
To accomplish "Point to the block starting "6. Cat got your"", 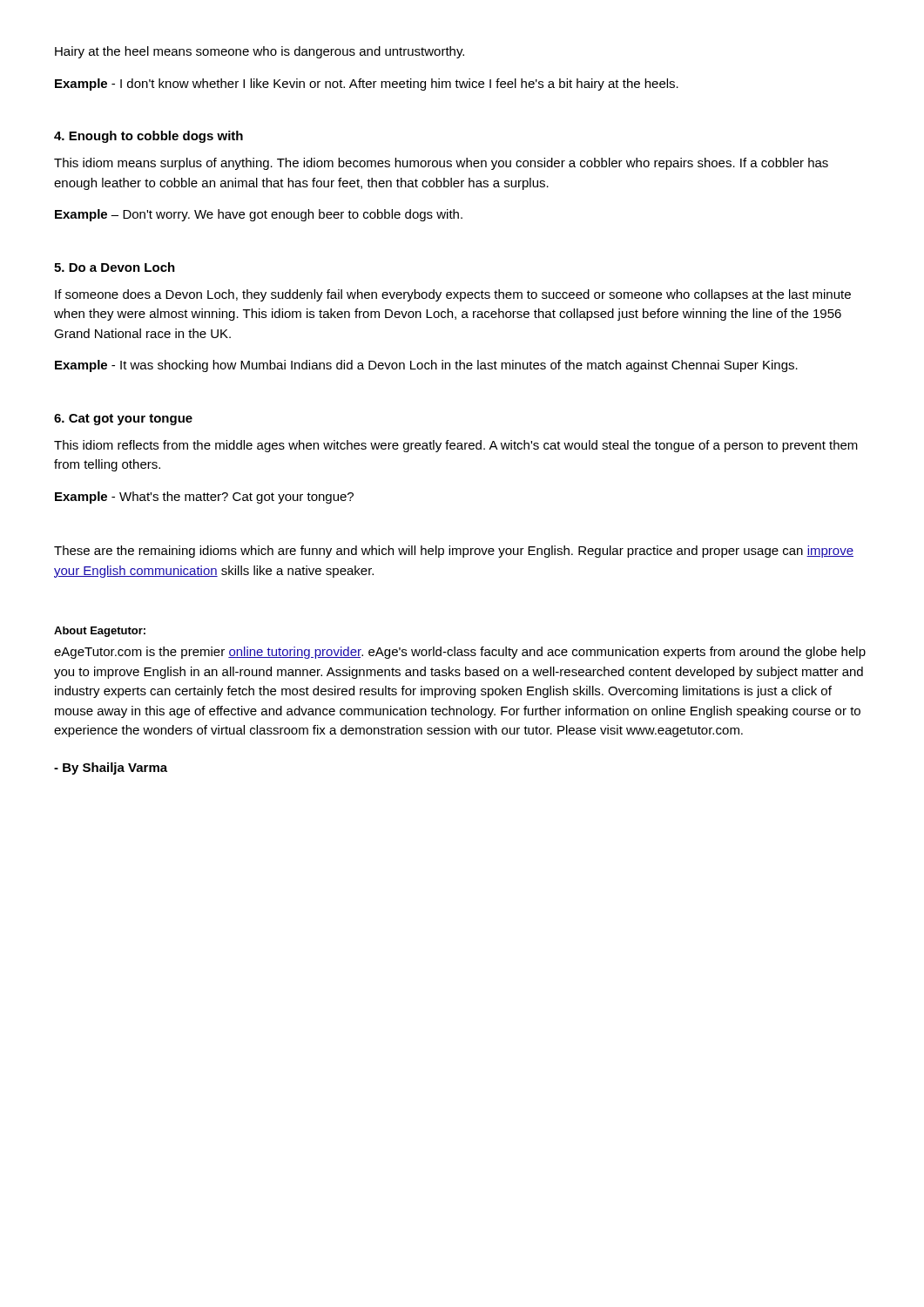I will pyautogui.click(x=123, y=417).
